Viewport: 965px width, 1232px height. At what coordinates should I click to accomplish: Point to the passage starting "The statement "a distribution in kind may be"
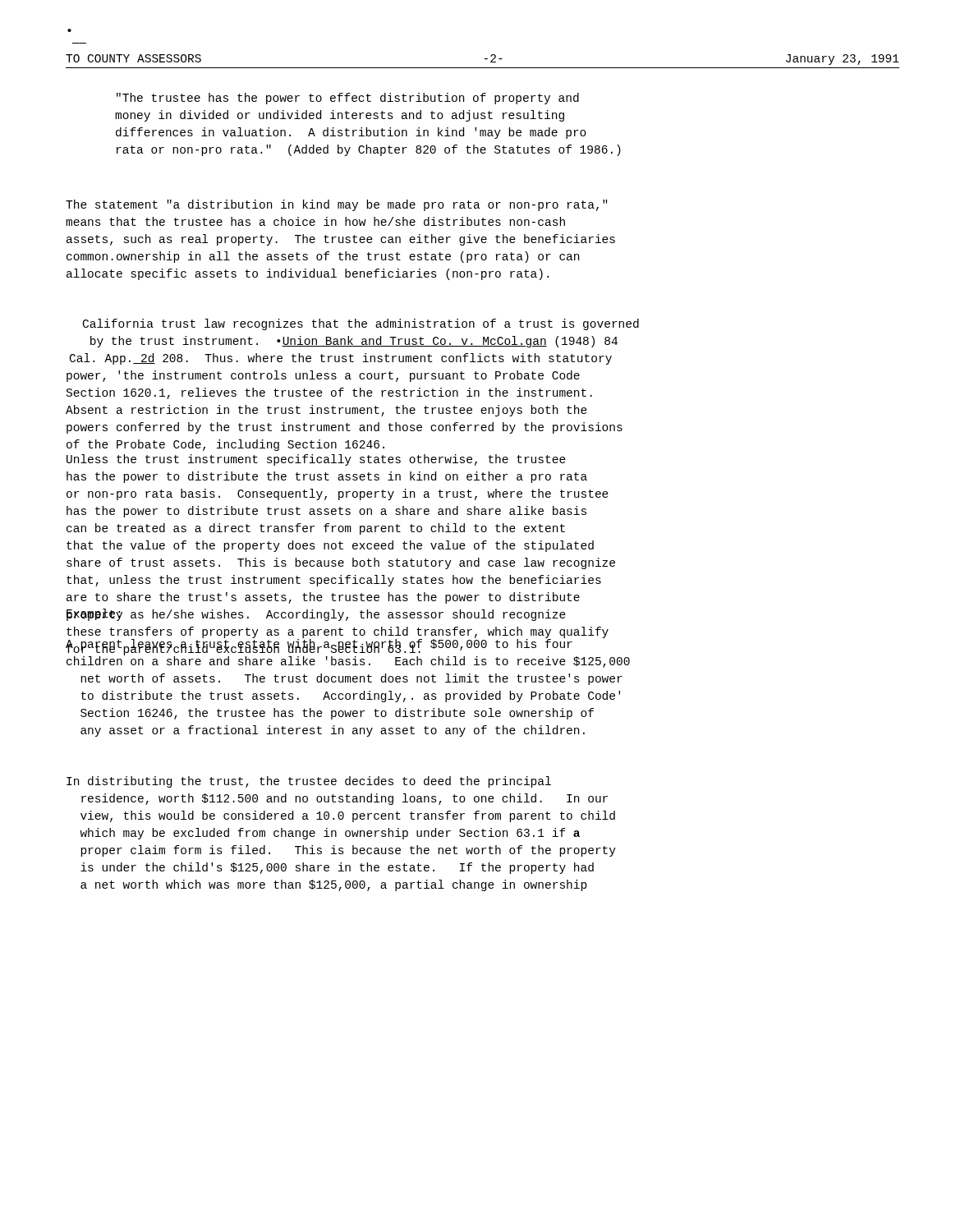[x=341, y=240]
